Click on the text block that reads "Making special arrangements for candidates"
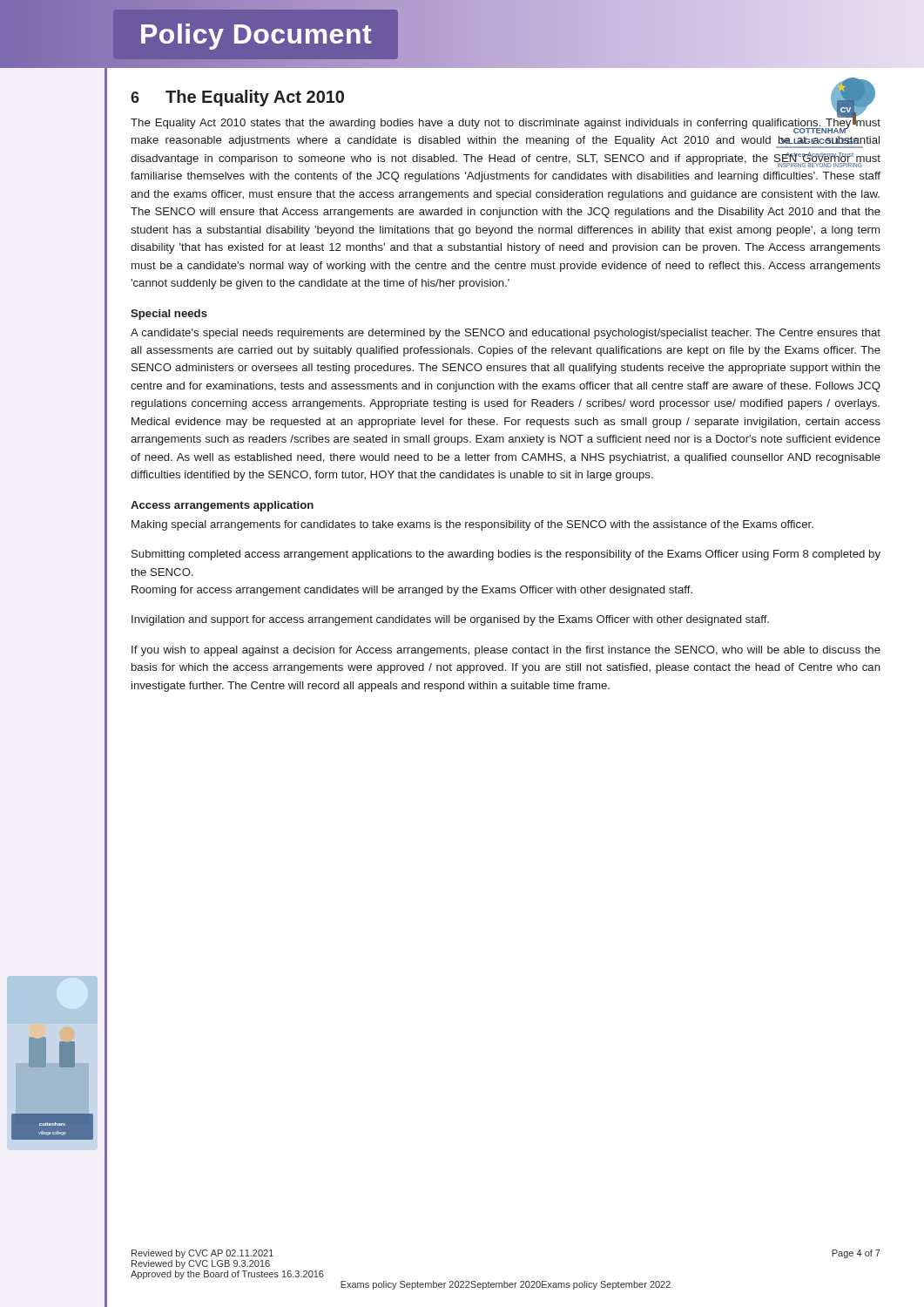The height and width of the screenshot is (1307, 924). pyautogui.click(x=472, y=524)
